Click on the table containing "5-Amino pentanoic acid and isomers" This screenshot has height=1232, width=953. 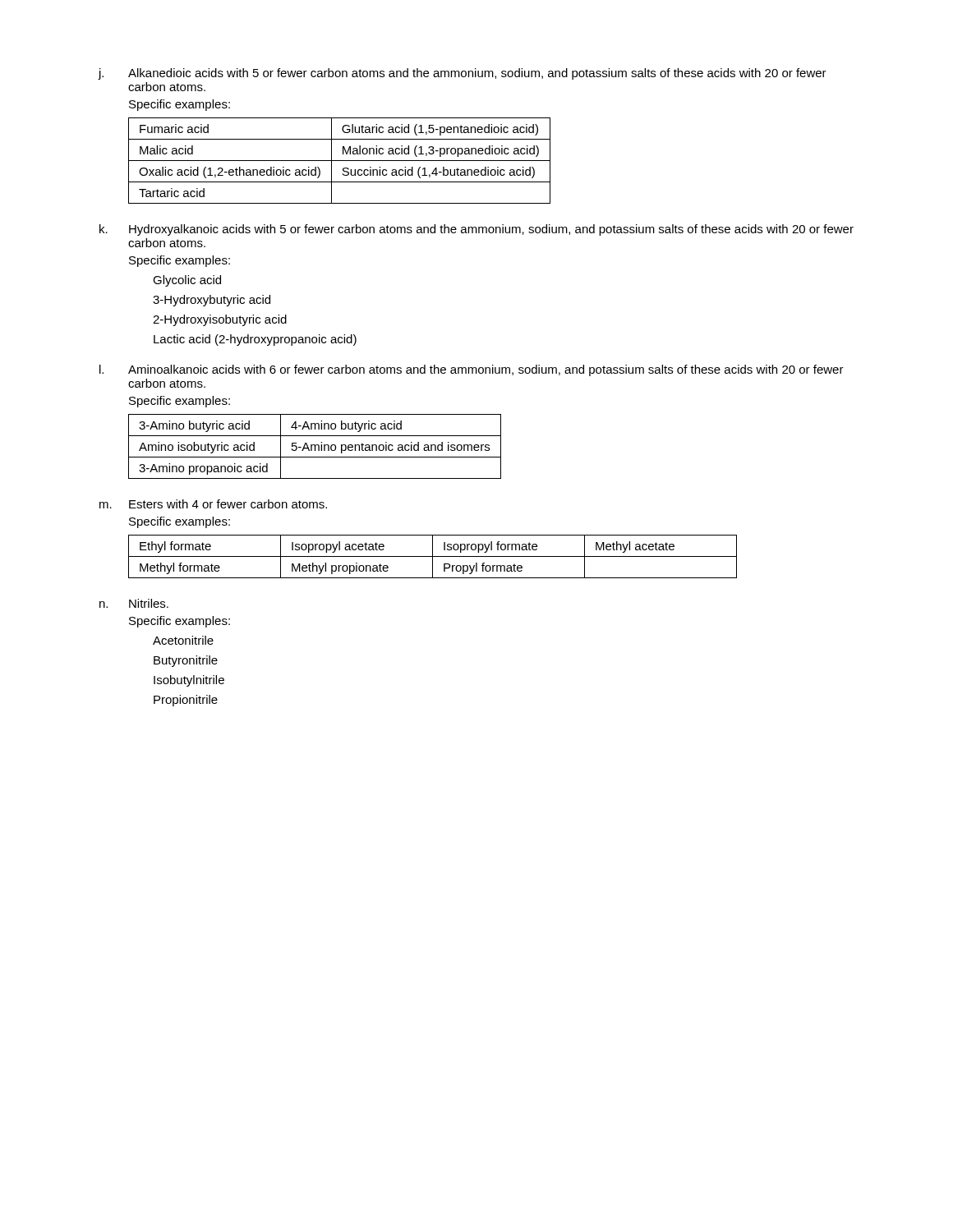[491, 446]
